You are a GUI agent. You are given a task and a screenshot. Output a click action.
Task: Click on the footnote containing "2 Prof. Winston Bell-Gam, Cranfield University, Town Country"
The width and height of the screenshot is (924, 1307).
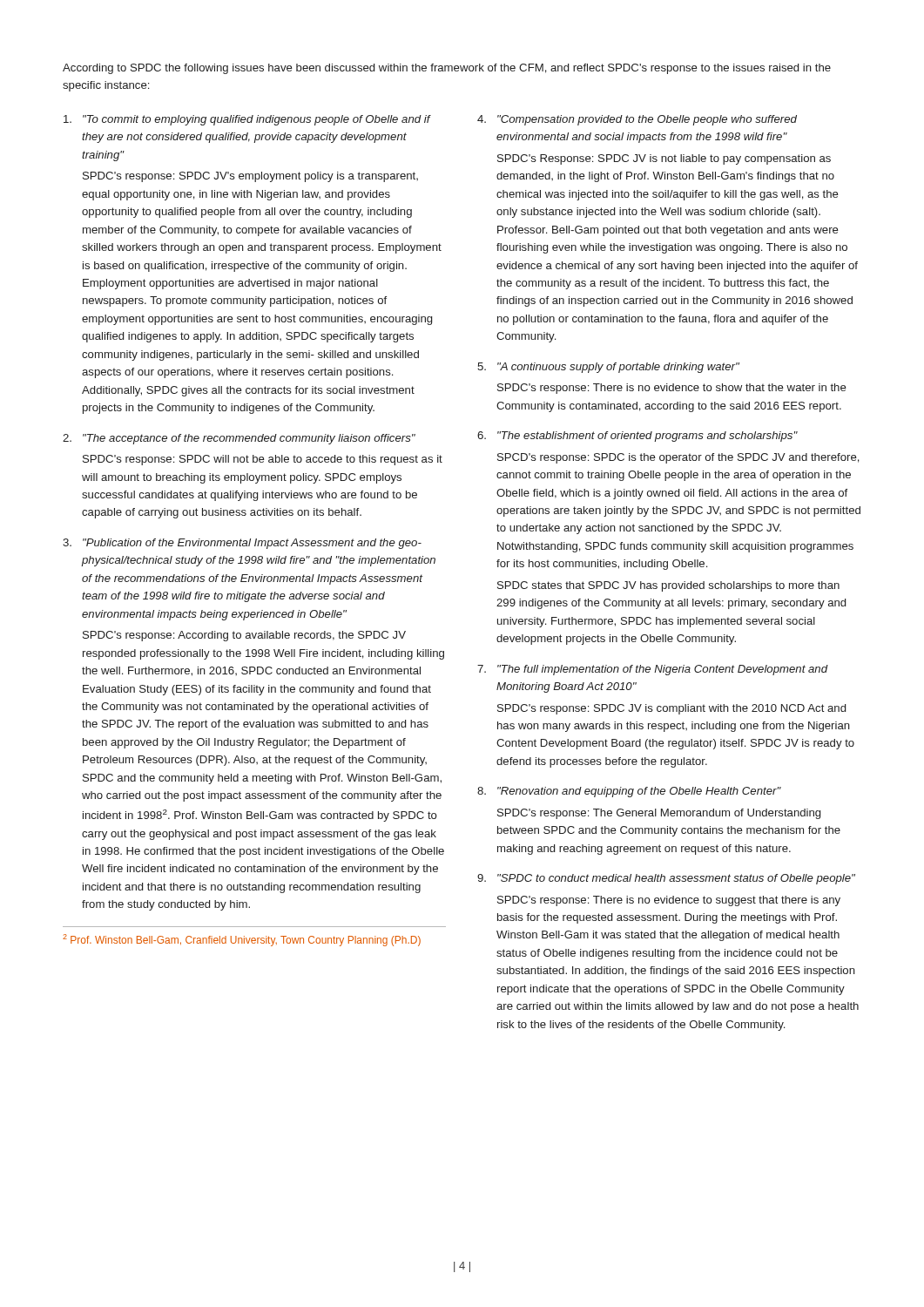point(242,939)
